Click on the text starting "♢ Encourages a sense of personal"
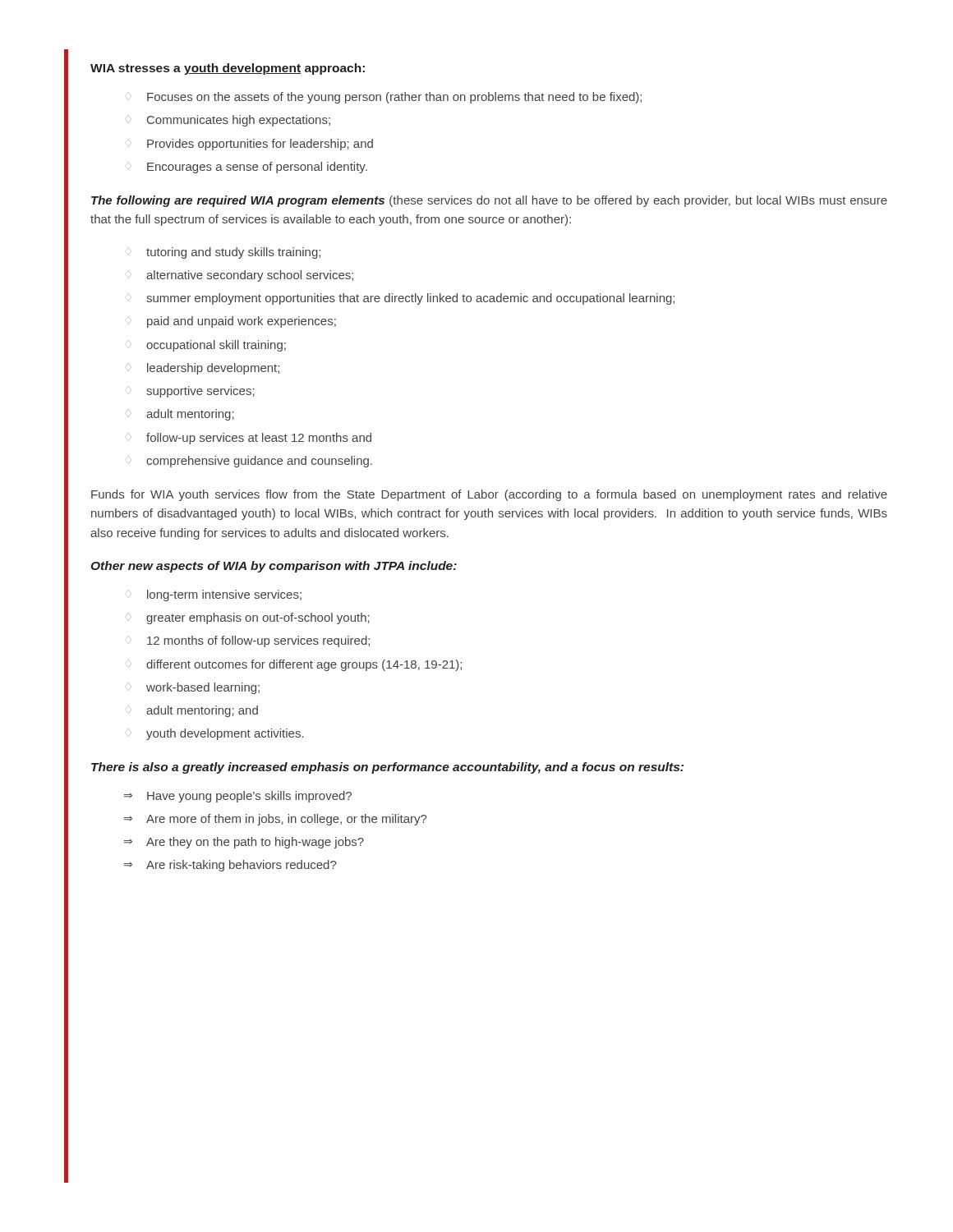This screenshot has width=953, height=1232. [x=247, y=168]
